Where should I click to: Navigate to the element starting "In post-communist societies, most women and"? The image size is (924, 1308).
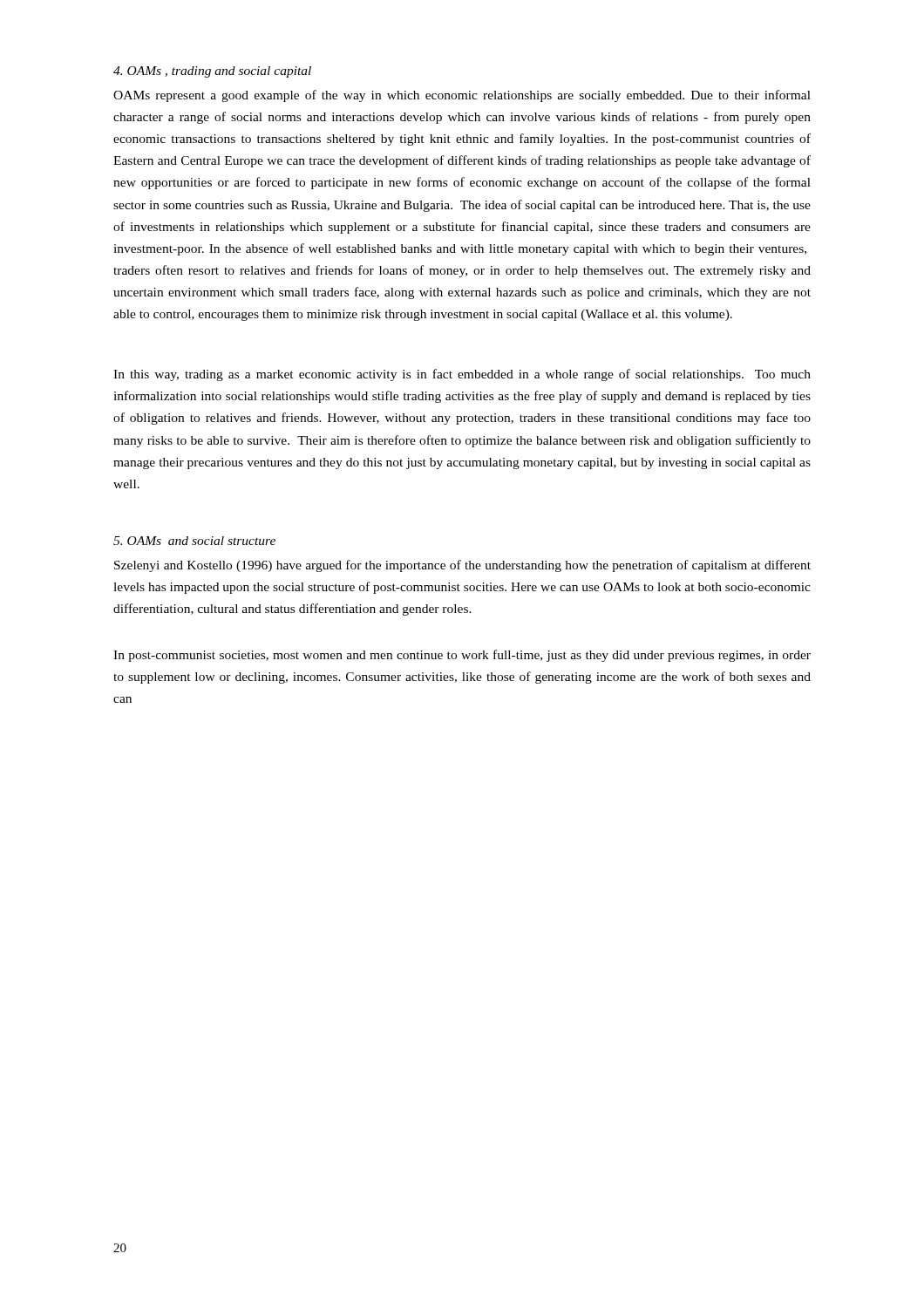(x=462, y=676)
